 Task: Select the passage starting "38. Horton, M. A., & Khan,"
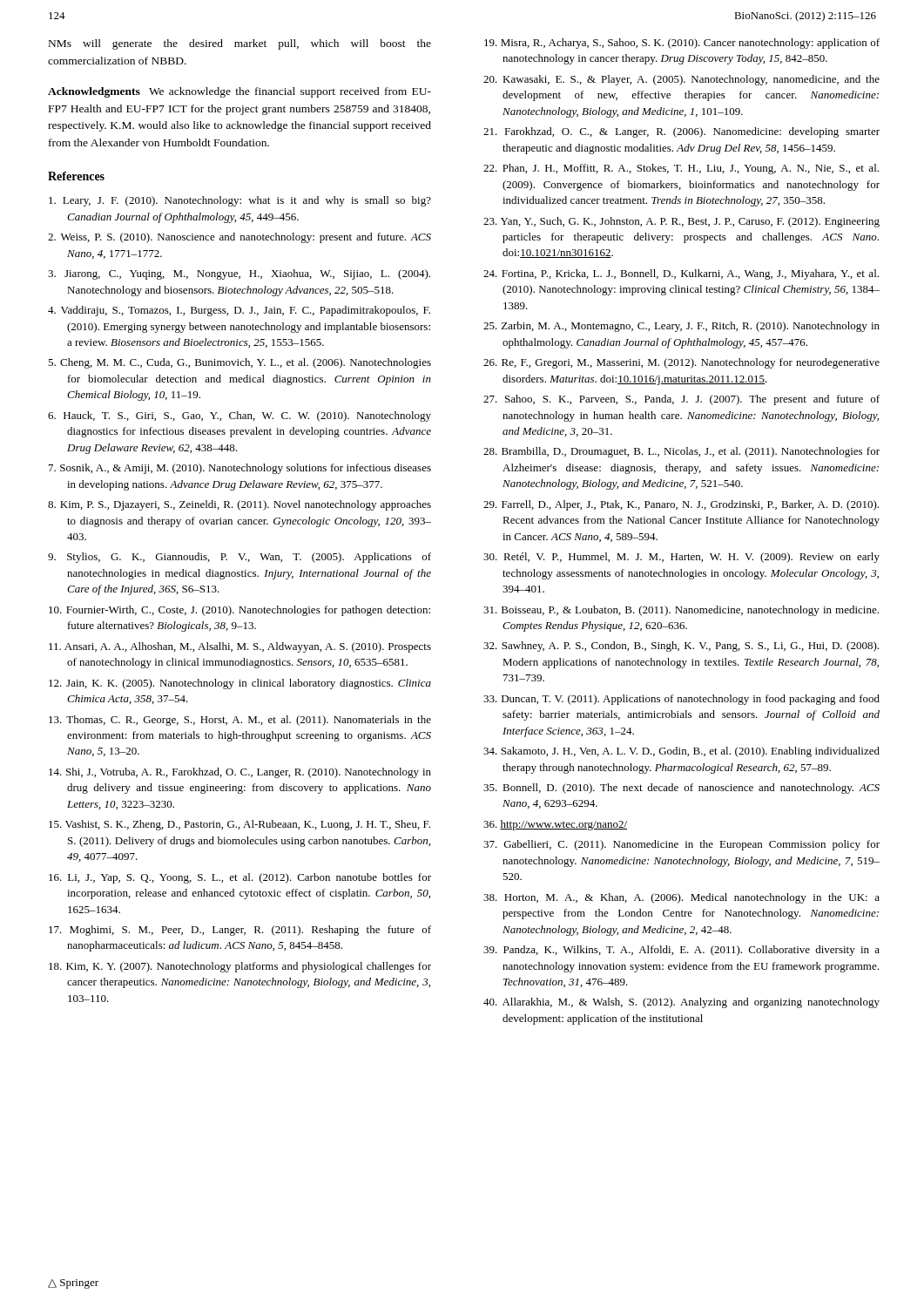coord(681,914)
